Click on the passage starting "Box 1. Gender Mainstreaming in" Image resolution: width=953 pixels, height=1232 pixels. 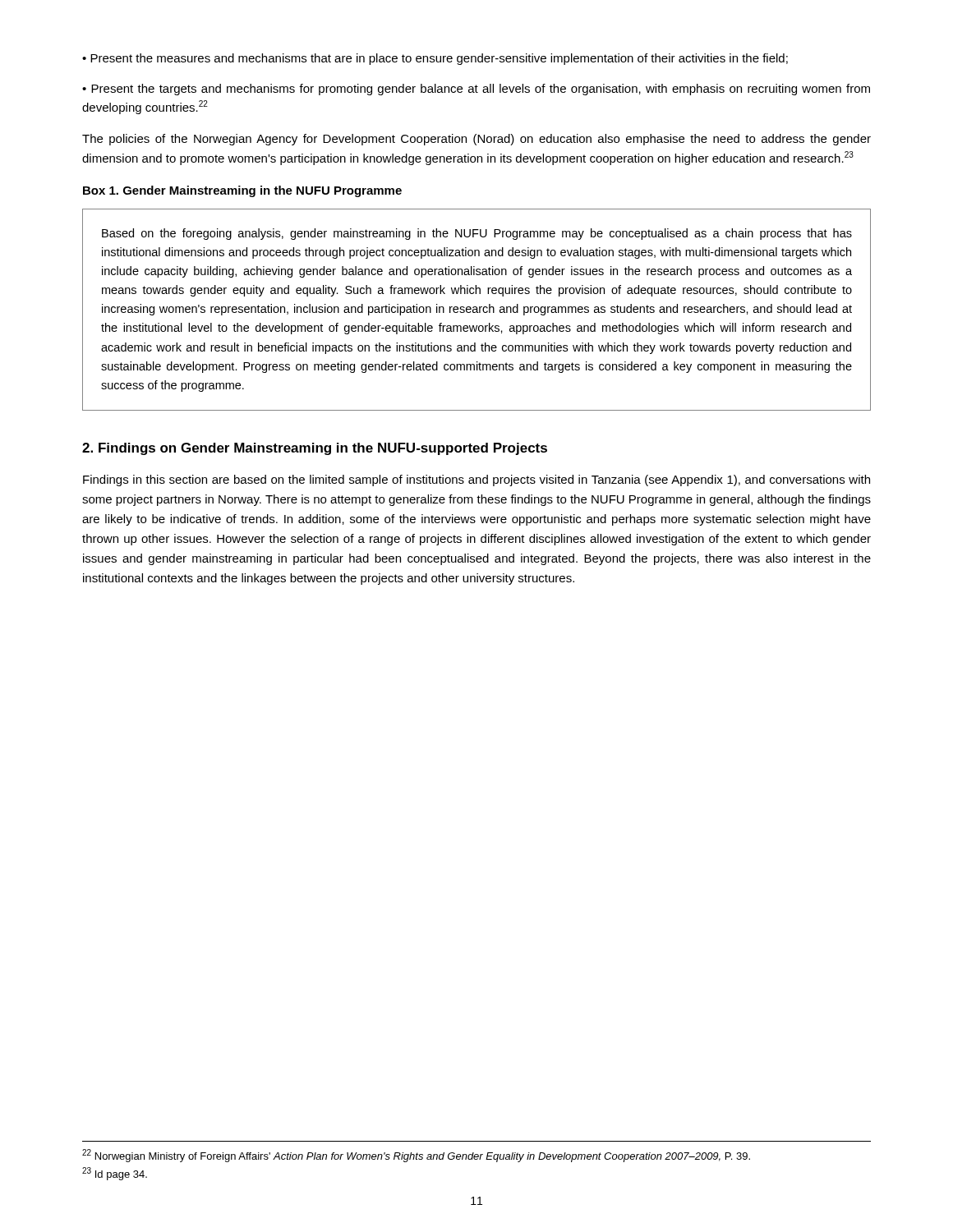(x=242, y=190)
